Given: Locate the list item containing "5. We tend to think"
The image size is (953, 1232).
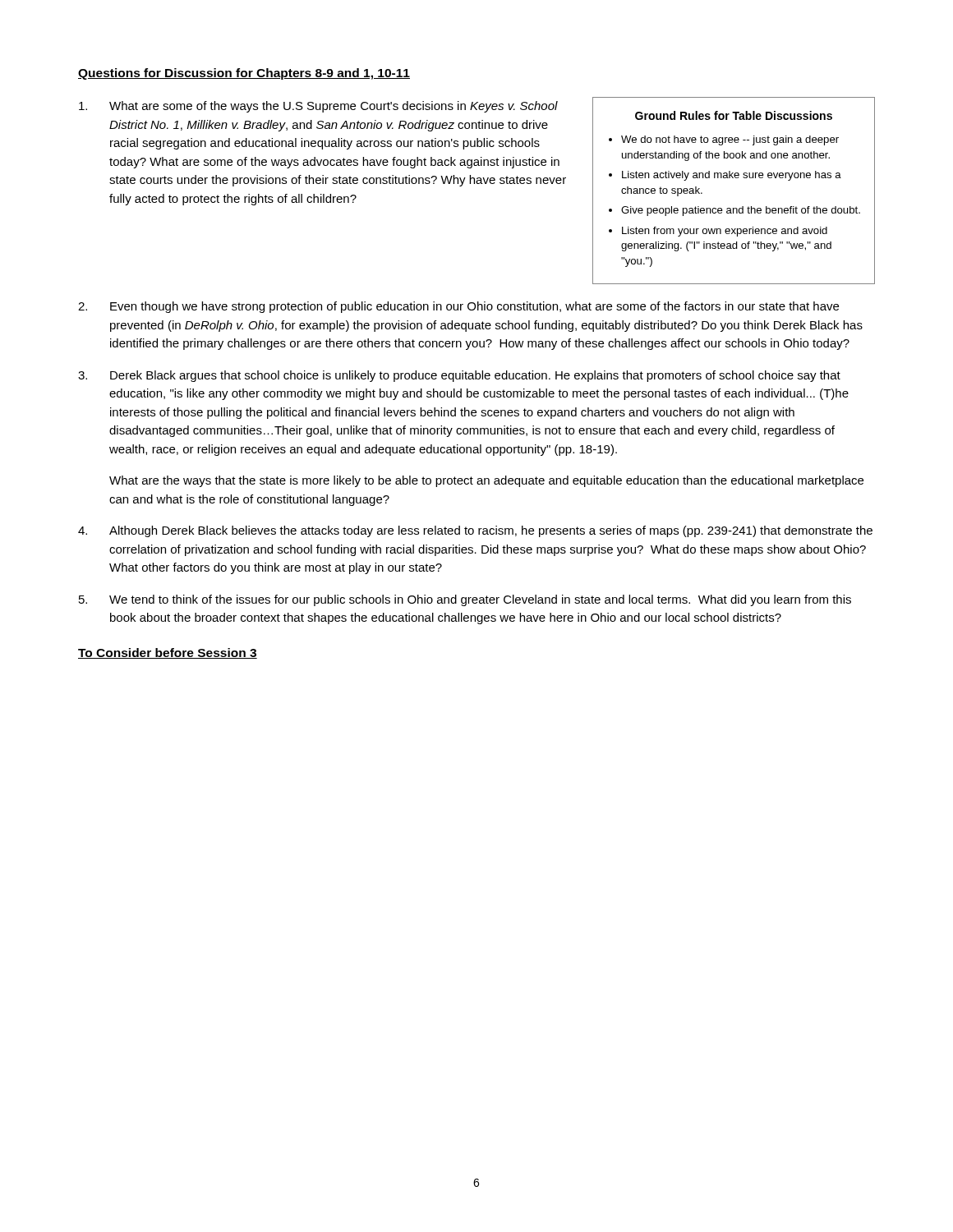Looking at the screenshot, I should tap(476, 609).
